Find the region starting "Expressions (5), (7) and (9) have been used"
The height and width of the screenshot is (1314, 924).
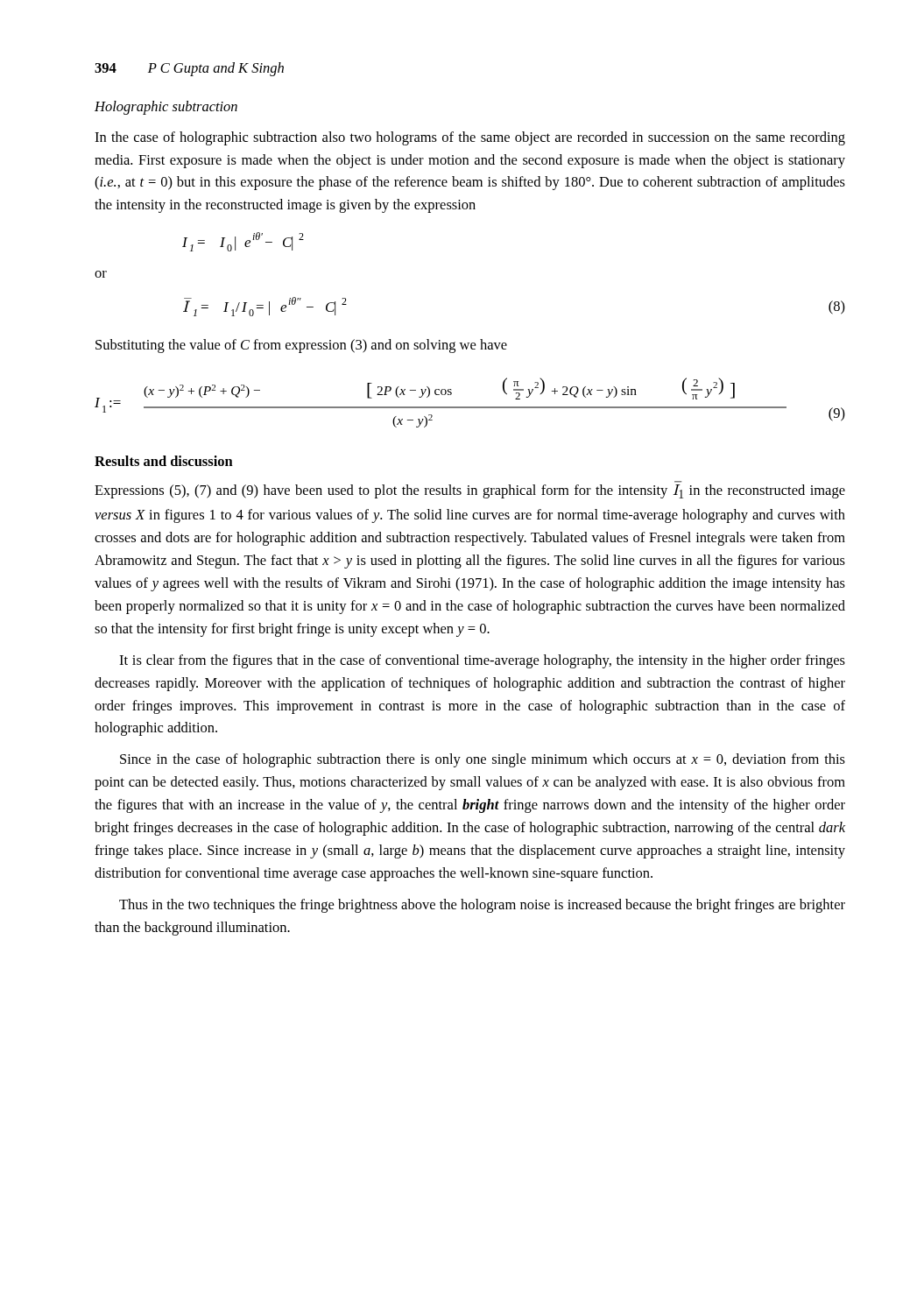pos(470,559)
